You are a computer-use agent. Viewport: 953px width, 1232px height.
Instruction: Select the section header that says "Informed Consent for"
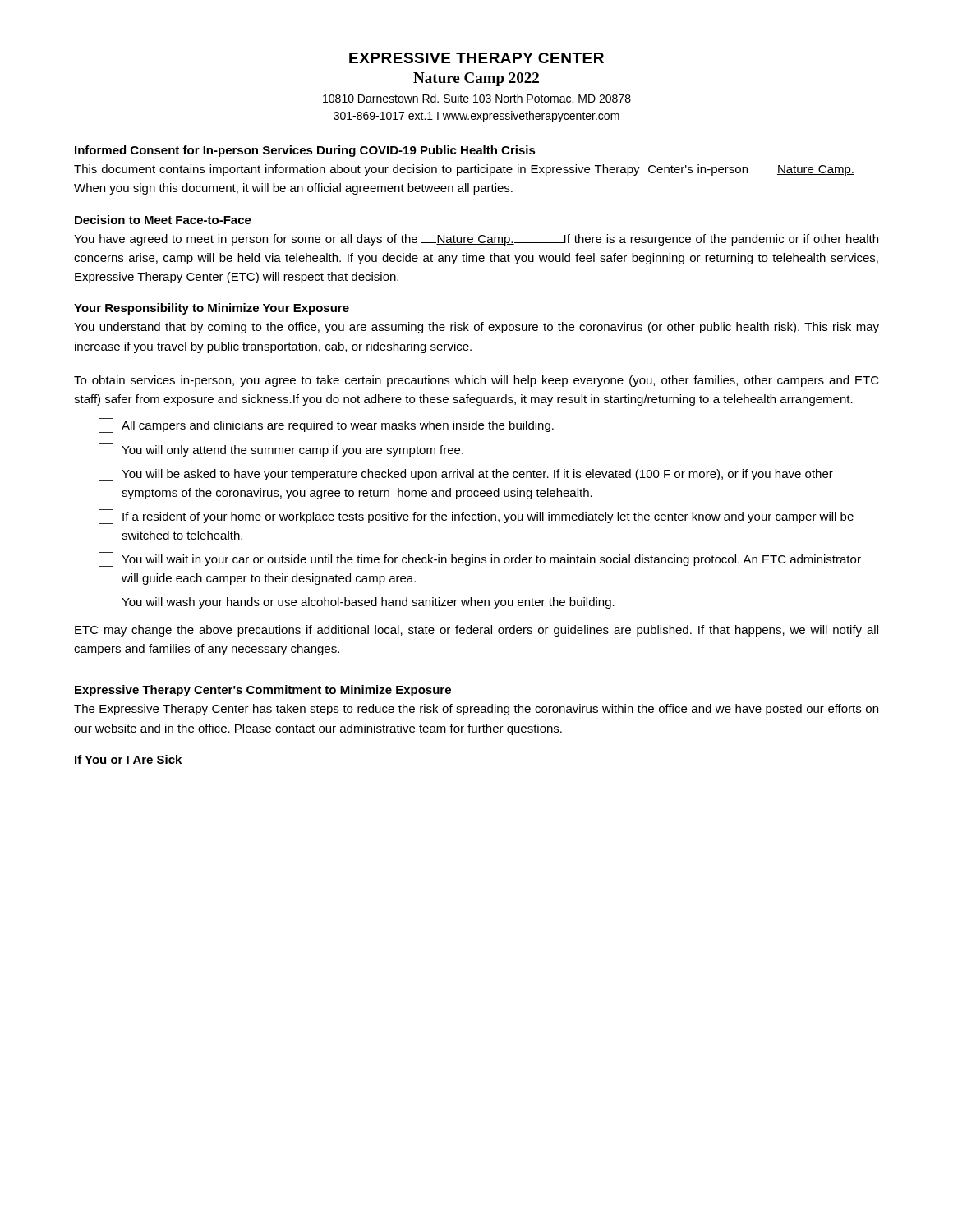(305, 150)
